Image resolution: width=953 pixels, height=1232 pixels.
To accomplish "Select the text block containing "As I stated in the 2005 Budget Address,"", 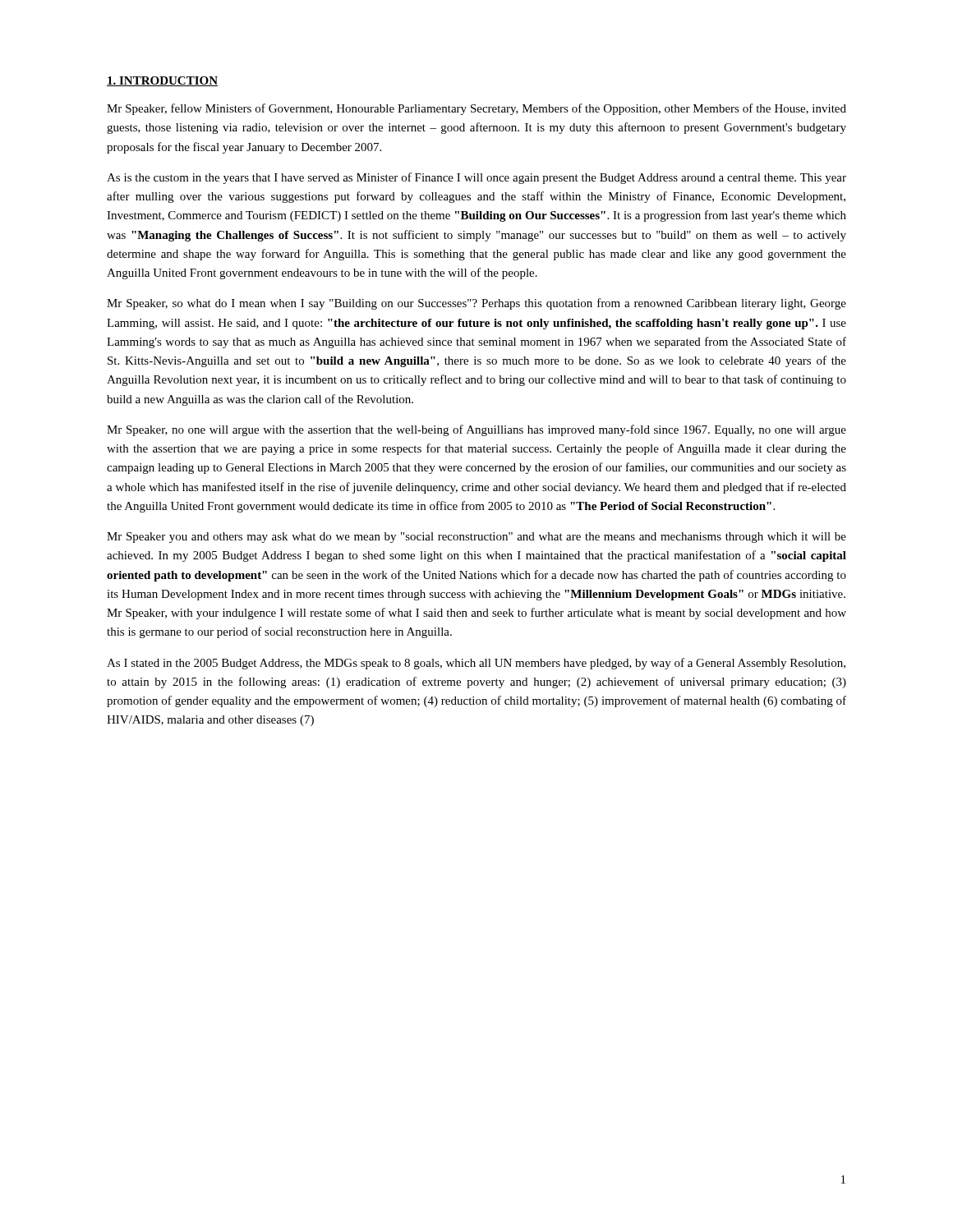I will pyautogui.click(x=476, y=691).
